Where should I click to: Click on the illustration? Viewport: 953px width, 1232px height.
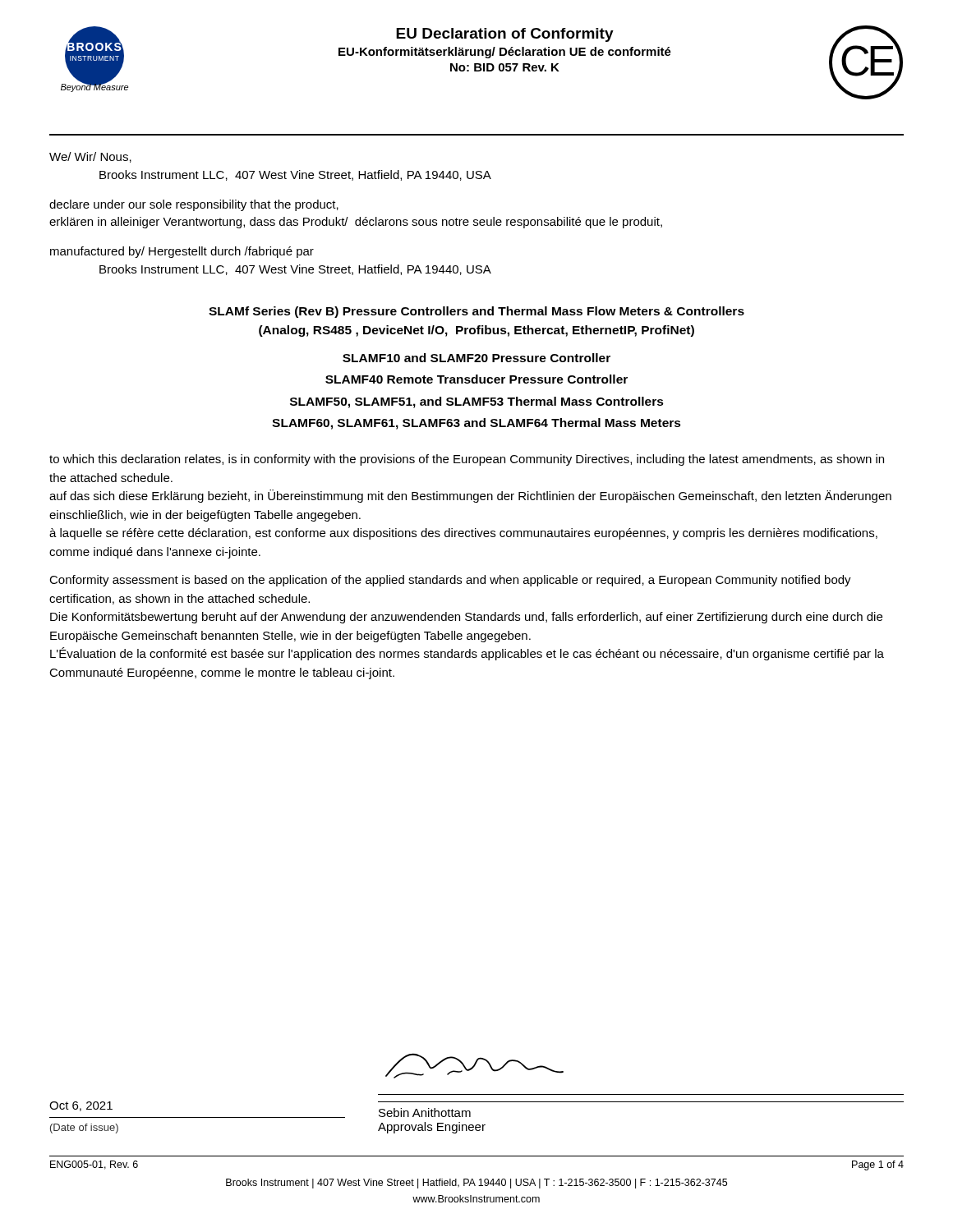[x=641, y=1067]
